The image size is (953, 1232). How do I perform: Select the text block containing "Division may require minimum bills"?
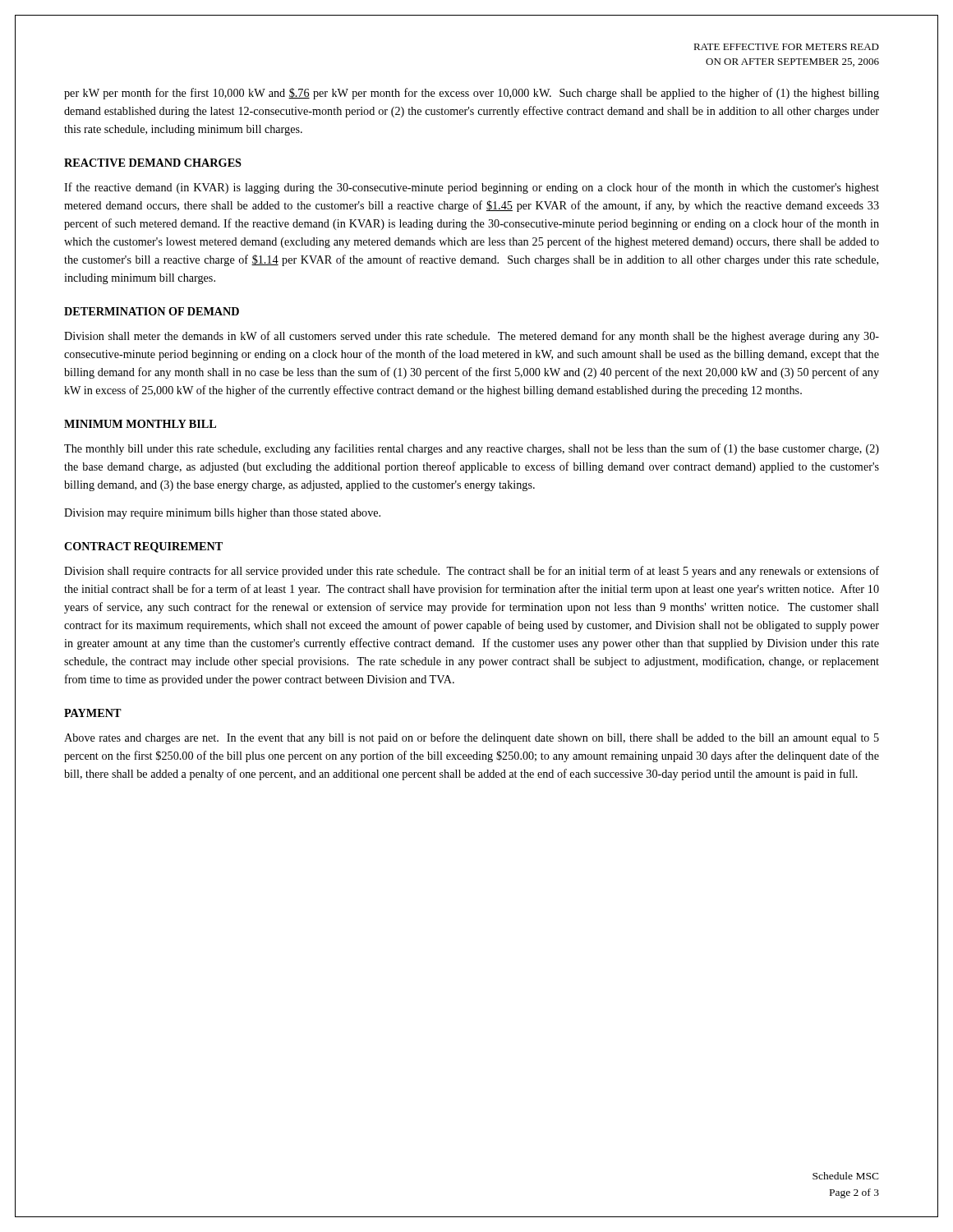tap(223, 513)
